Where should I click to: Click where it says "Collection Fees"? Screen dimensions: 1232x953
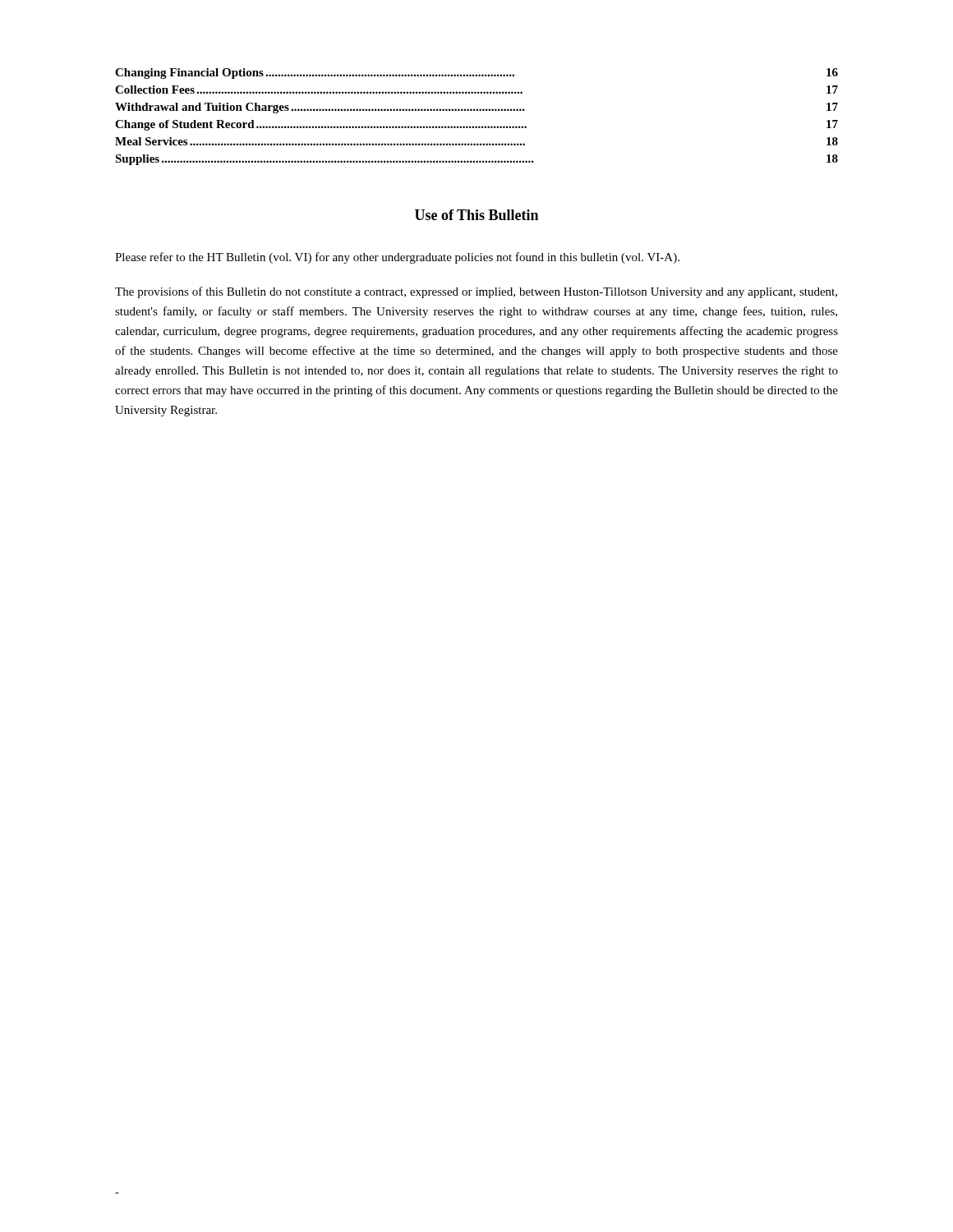pos(476,90)
